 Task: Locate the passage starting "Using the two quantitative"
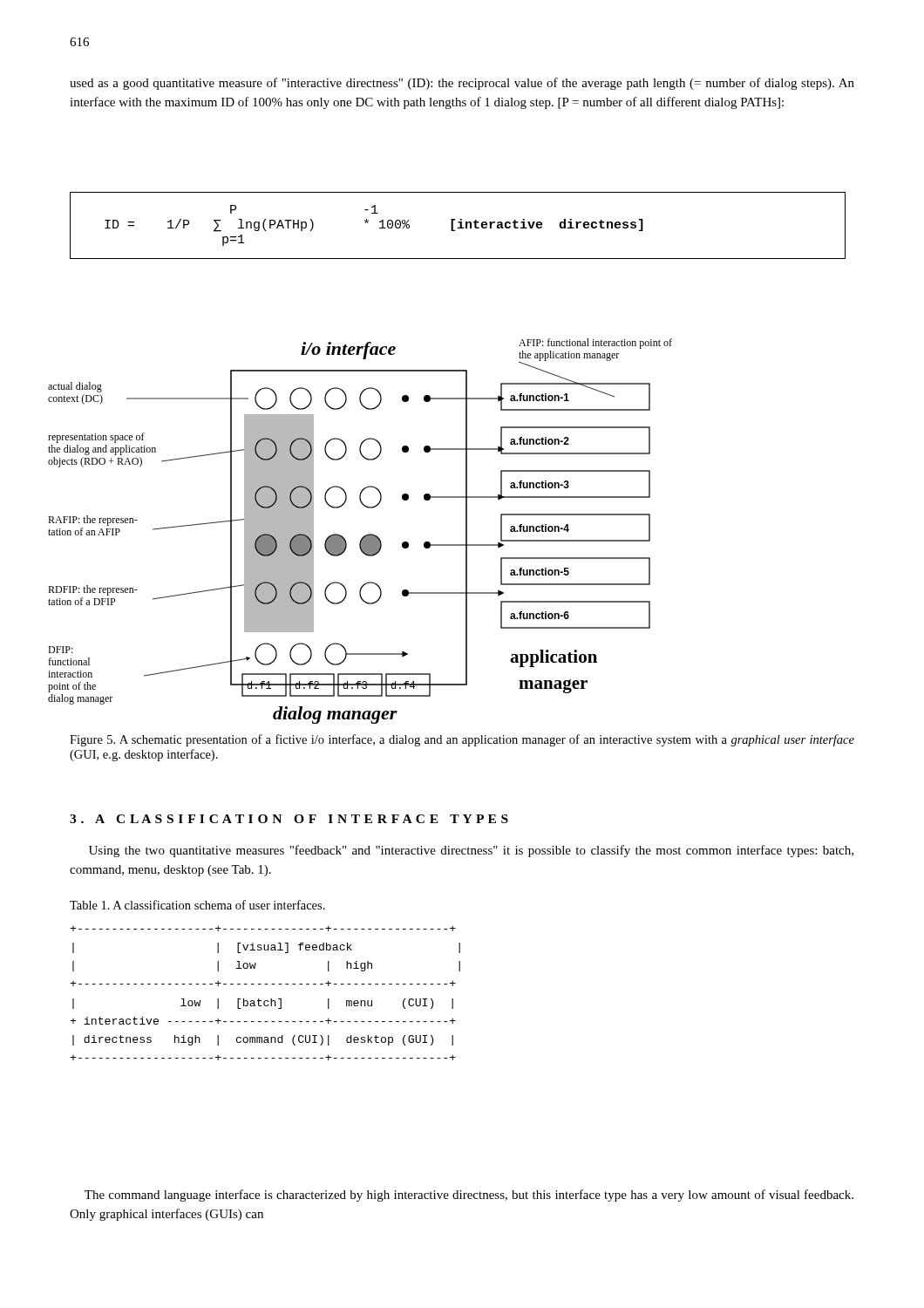462,860
